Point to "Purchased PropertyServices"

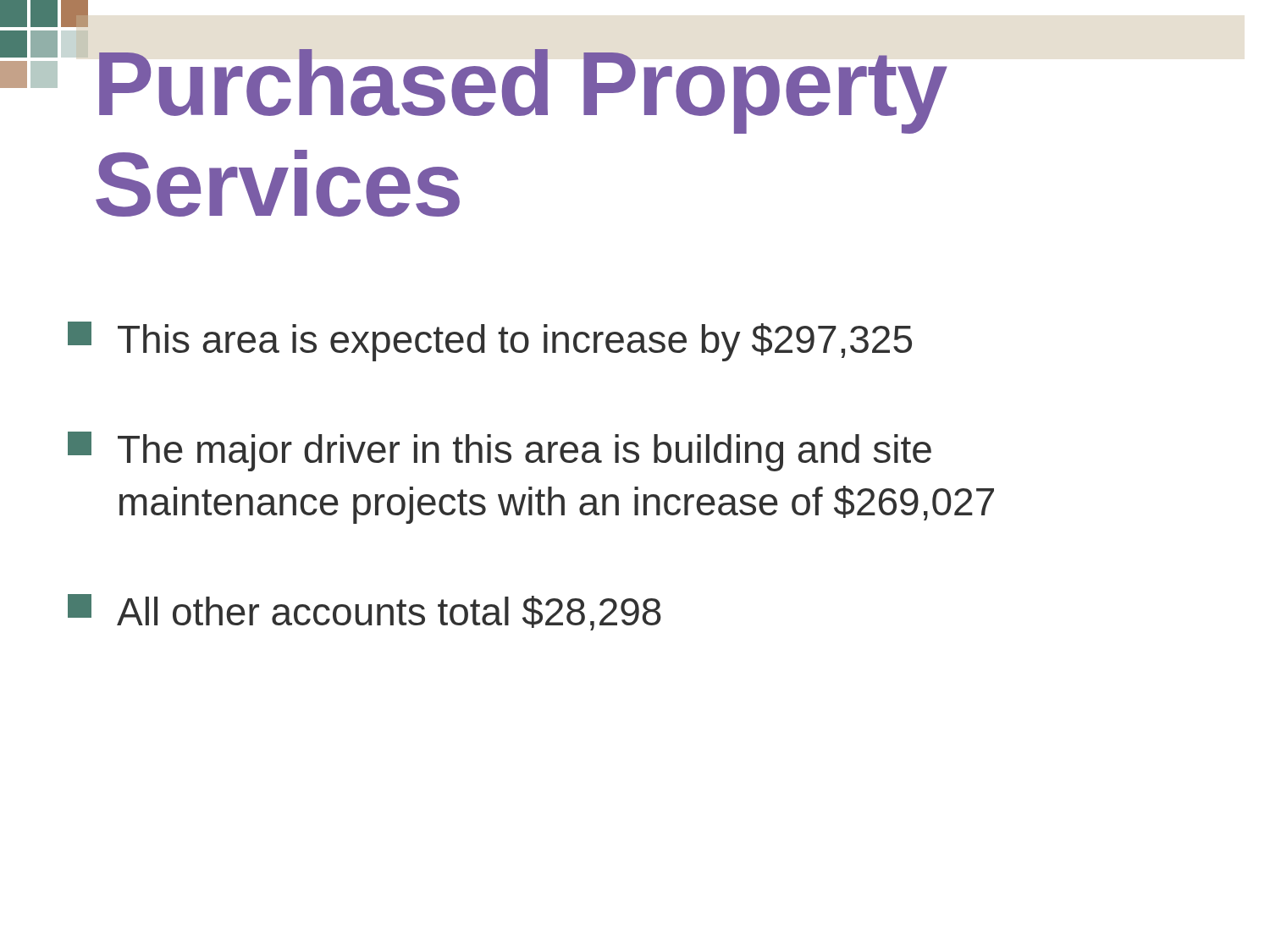pos(622,134)
